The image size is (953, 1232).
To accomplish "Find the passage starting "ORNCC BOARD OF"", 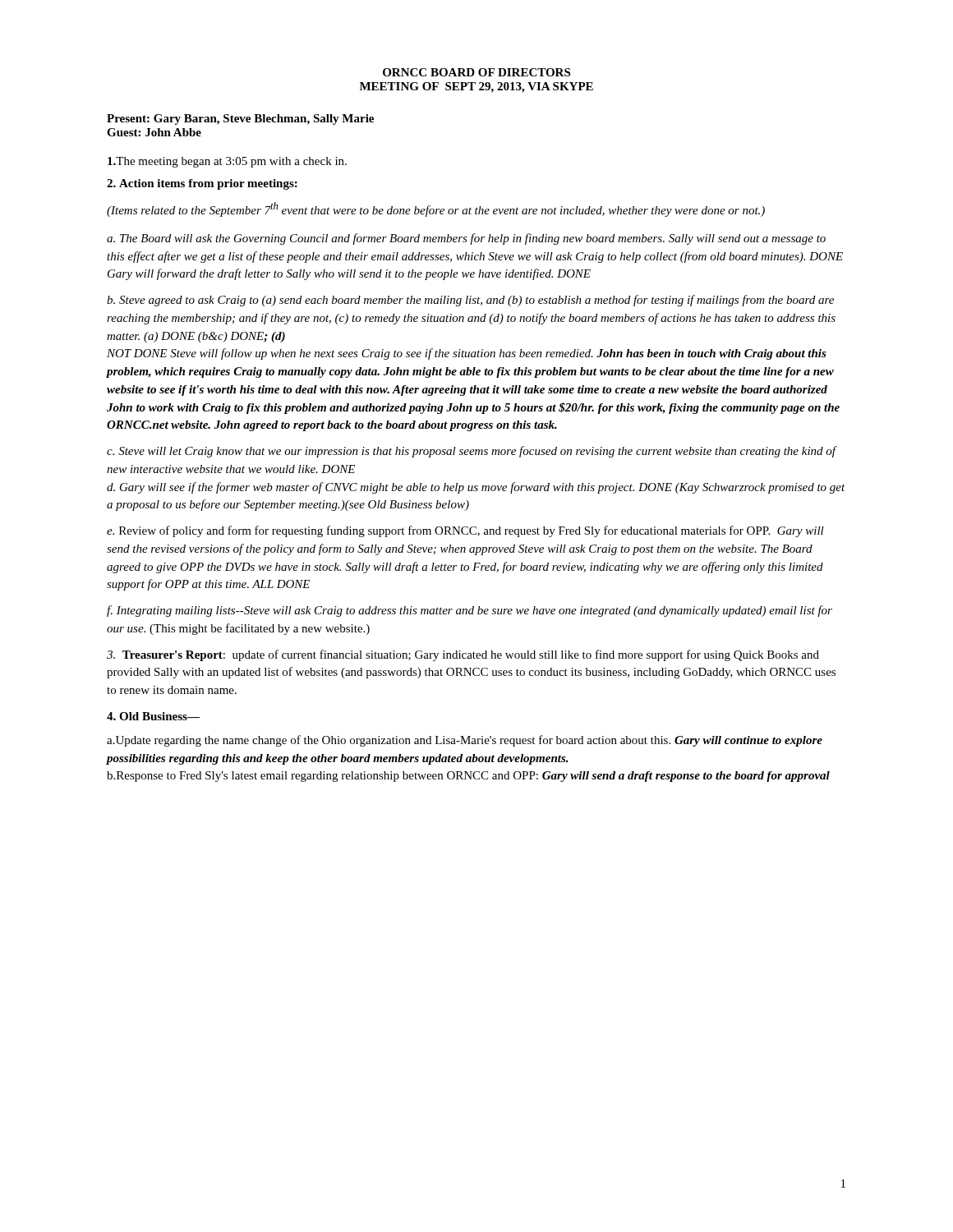I will [476, 80].
